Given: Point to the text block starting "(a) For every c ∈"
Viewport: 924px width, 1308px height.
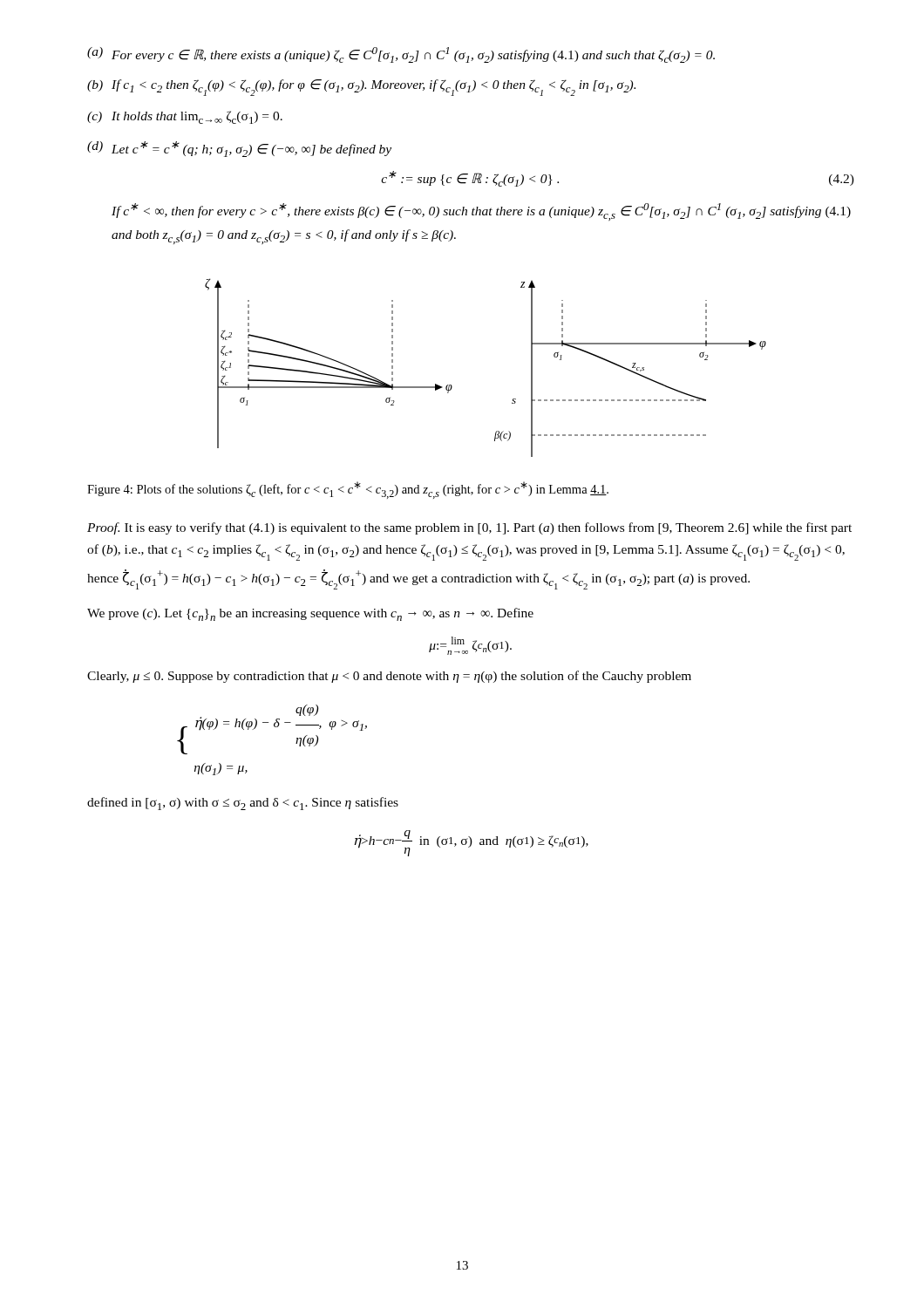Looking at the screenshot, I should 471,55.
